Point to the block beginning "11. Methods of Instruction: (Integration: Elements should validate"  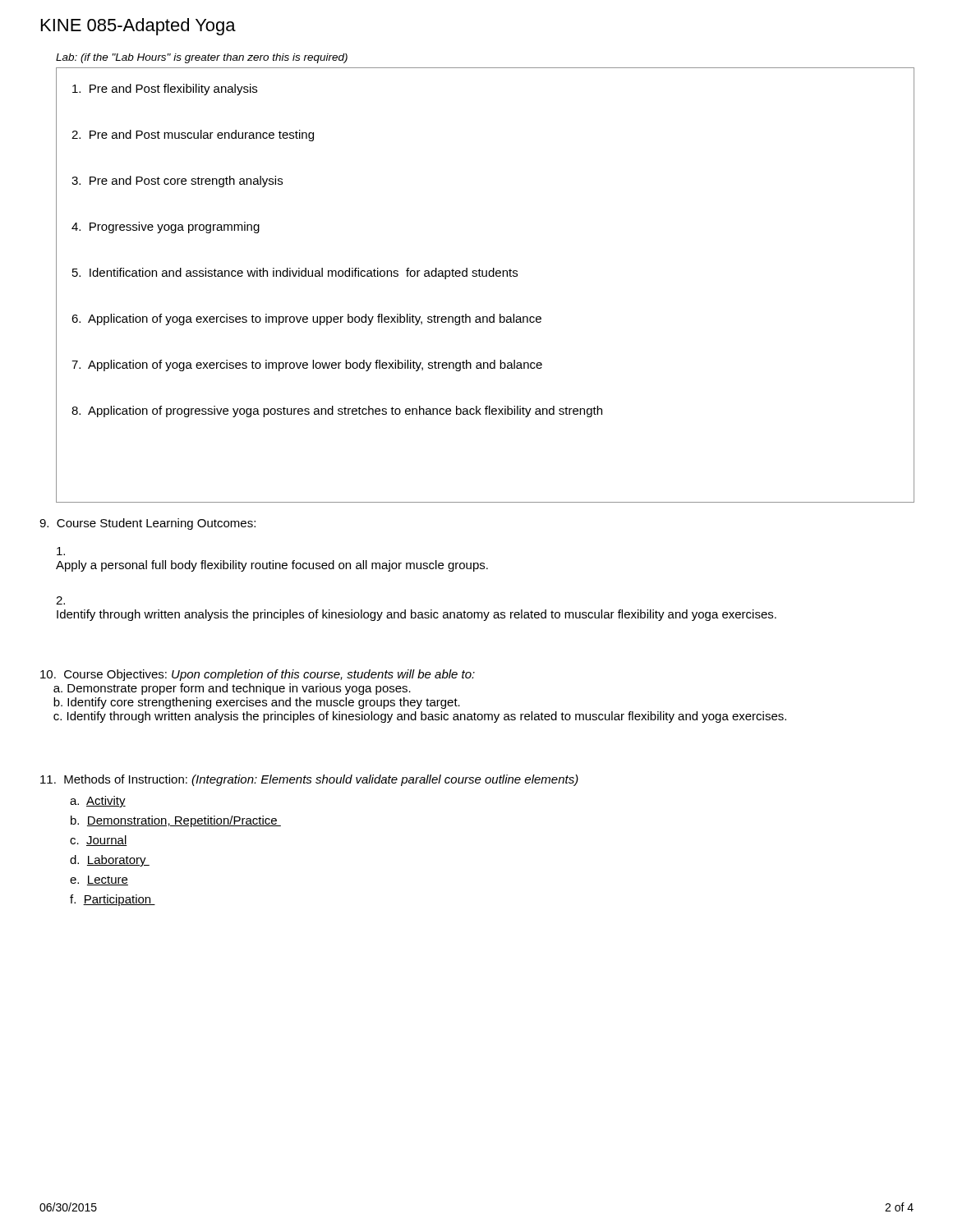tap(309, 779)
